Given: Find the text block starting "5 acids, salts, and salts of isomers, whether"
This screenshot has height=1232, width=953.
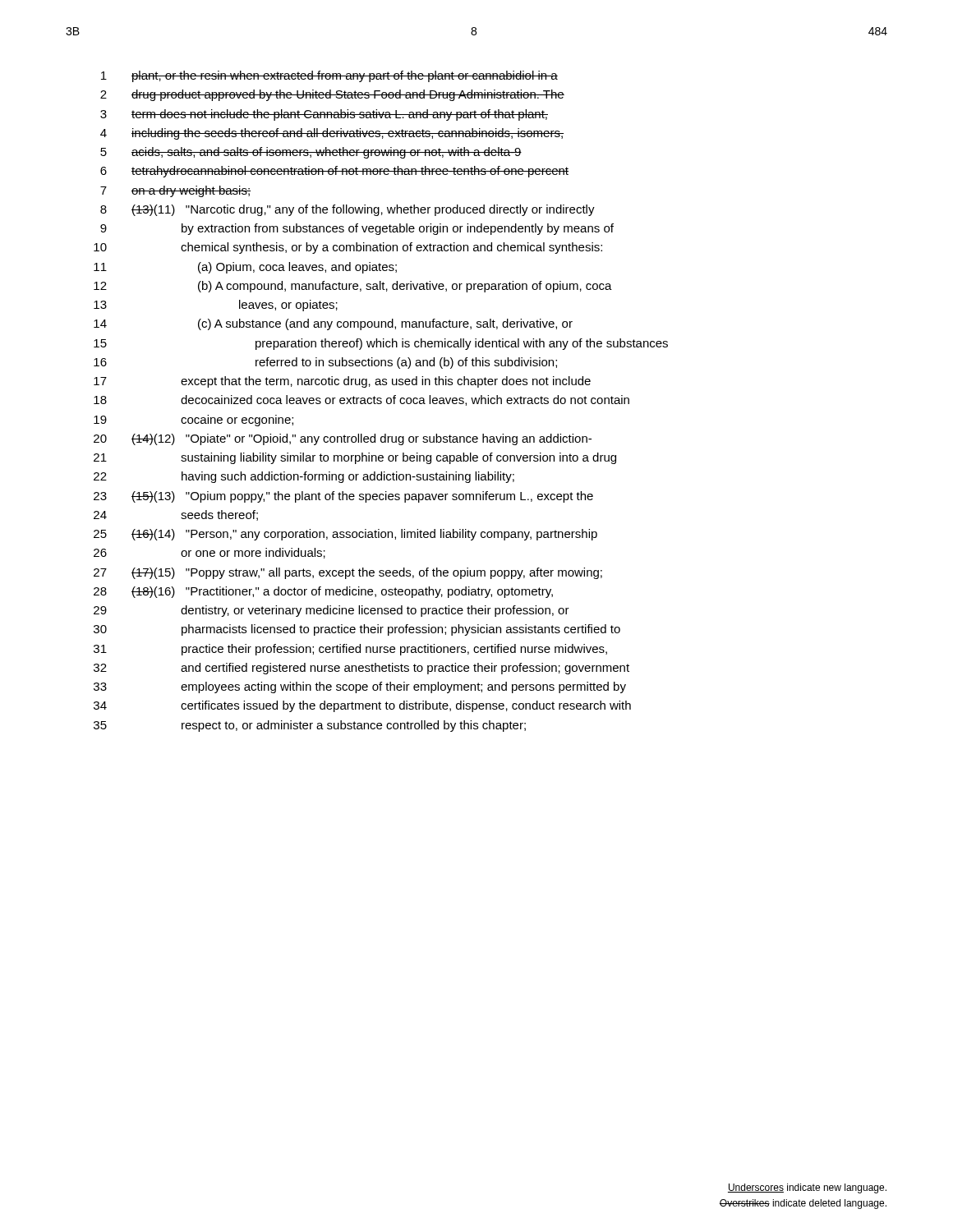Looking at the screenshot, I should click(476, 152).
